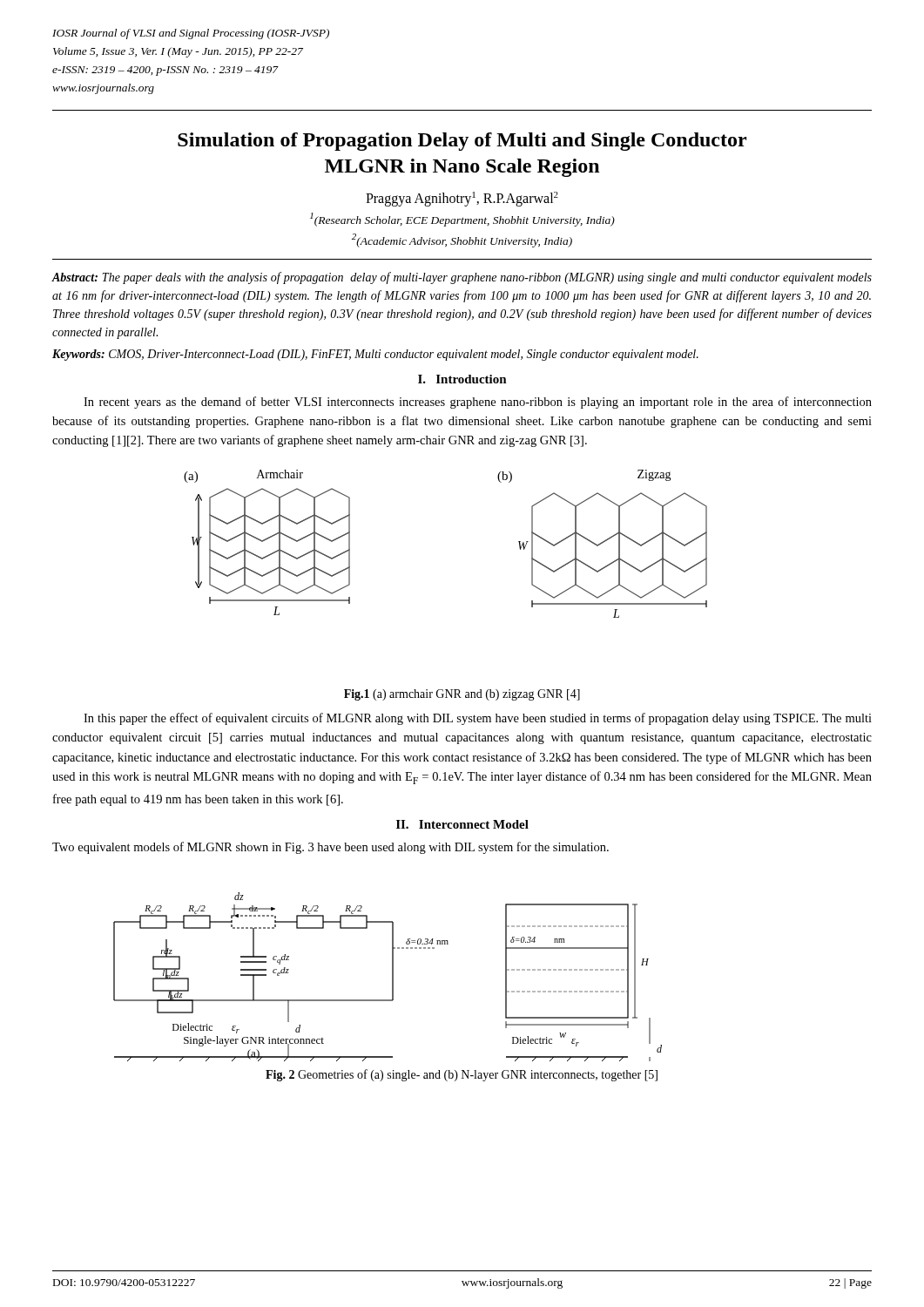This screenshot has height=1307, width=924.
Task: Select the text block starting "Fig. 2 Geometries of"
Action: point(462,1075)
